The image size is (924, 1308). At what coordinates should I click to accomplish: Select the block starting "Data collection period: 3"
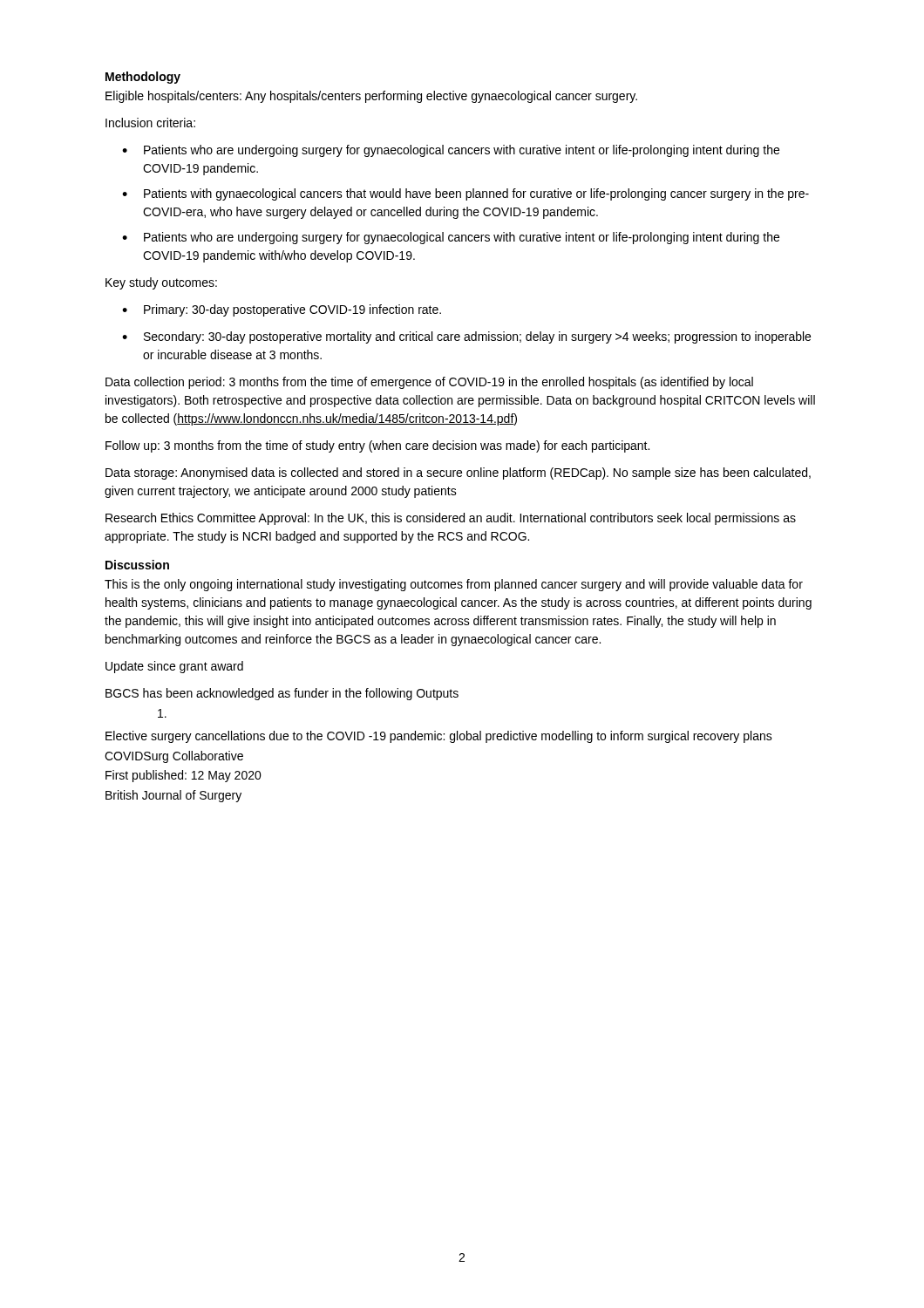[x=460, y=401]
